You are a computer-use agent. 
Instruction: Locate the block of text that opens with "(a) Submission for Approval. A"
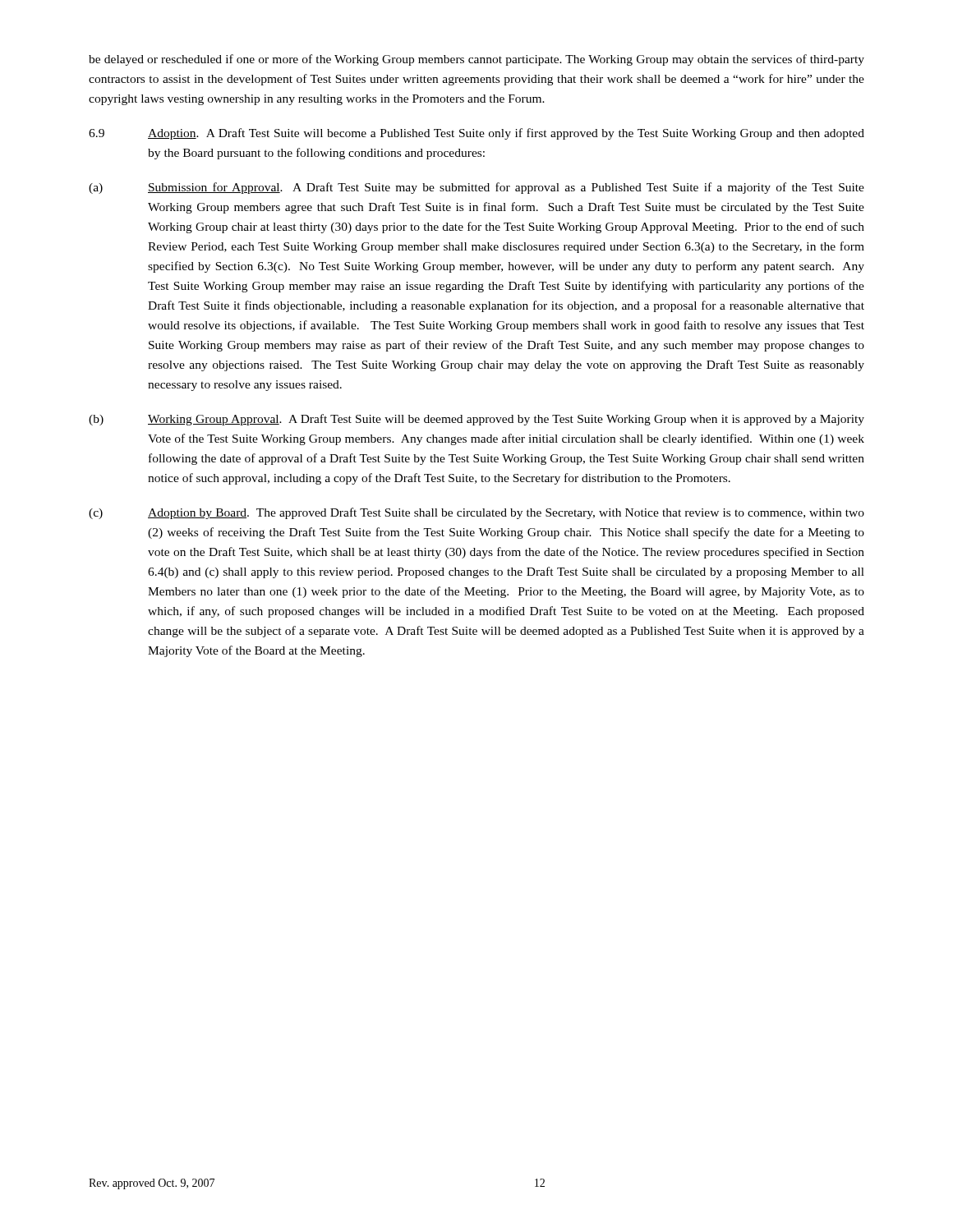point(476,286)
